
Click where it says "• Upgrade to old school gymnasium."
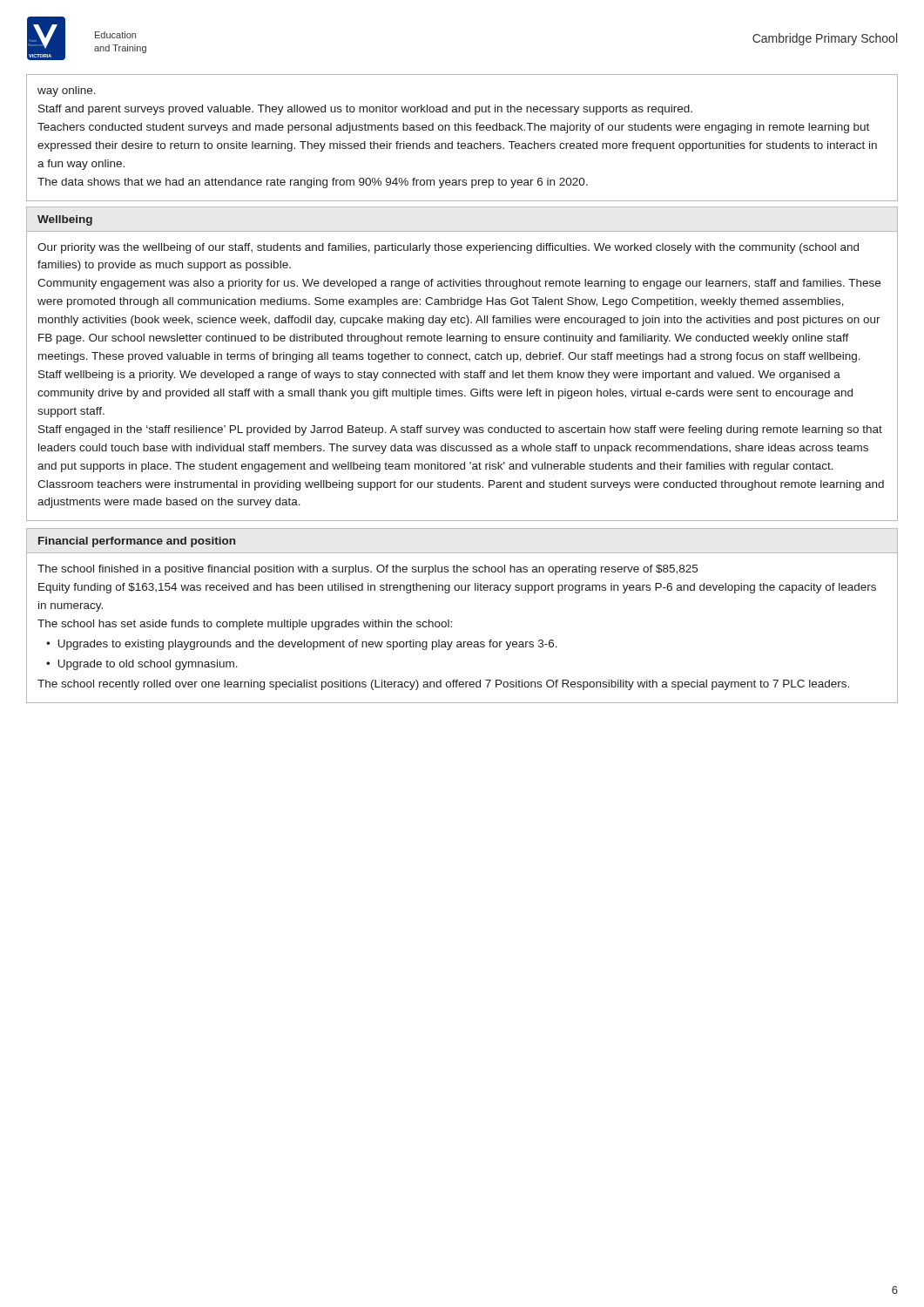click(142, 664)
